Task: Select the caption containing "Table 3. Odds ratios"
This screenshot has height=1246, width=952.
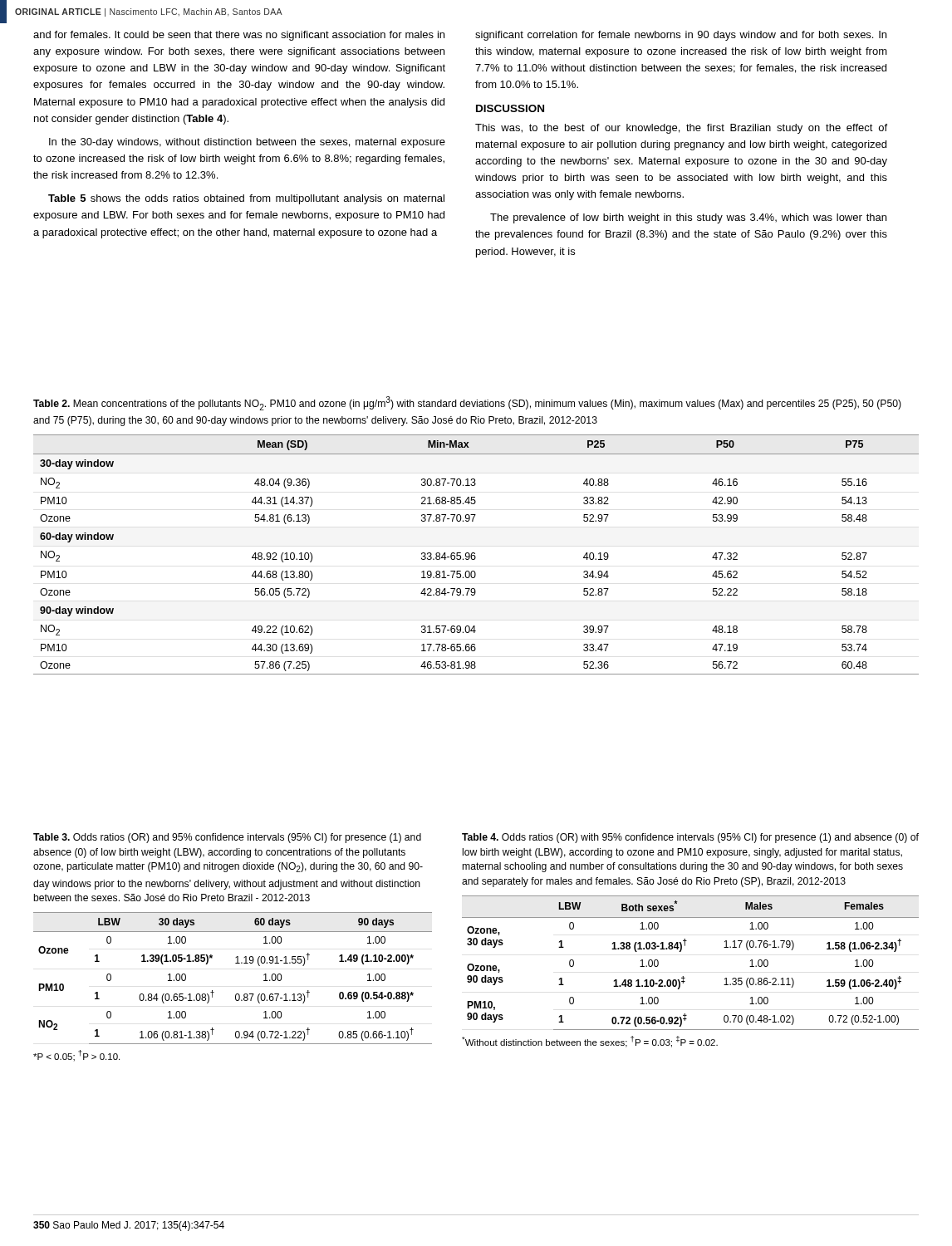Action: click(x=228, y=868)
